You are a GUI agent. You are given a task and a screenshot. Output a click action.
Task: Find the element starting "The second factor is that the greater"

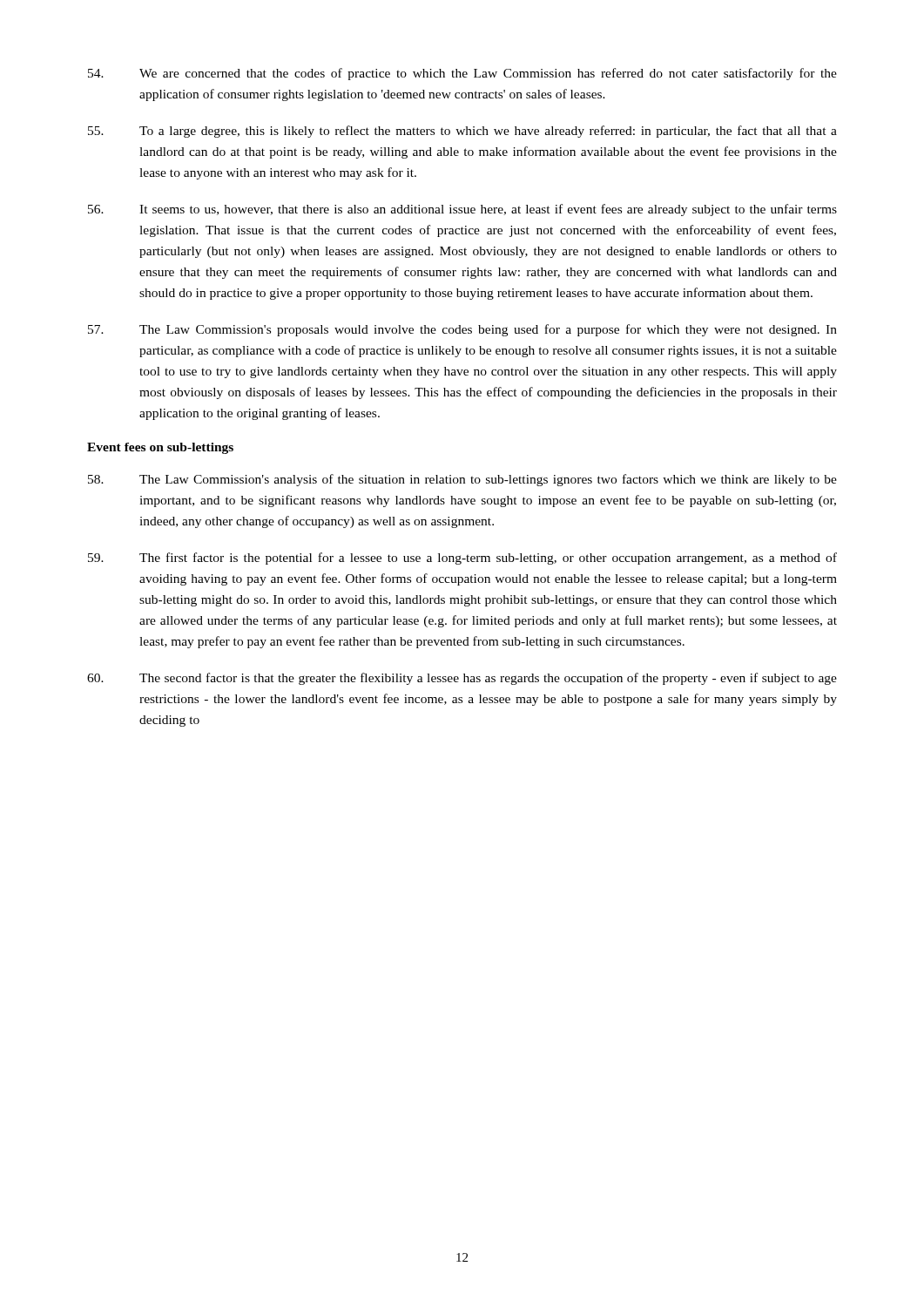point(462,699)
